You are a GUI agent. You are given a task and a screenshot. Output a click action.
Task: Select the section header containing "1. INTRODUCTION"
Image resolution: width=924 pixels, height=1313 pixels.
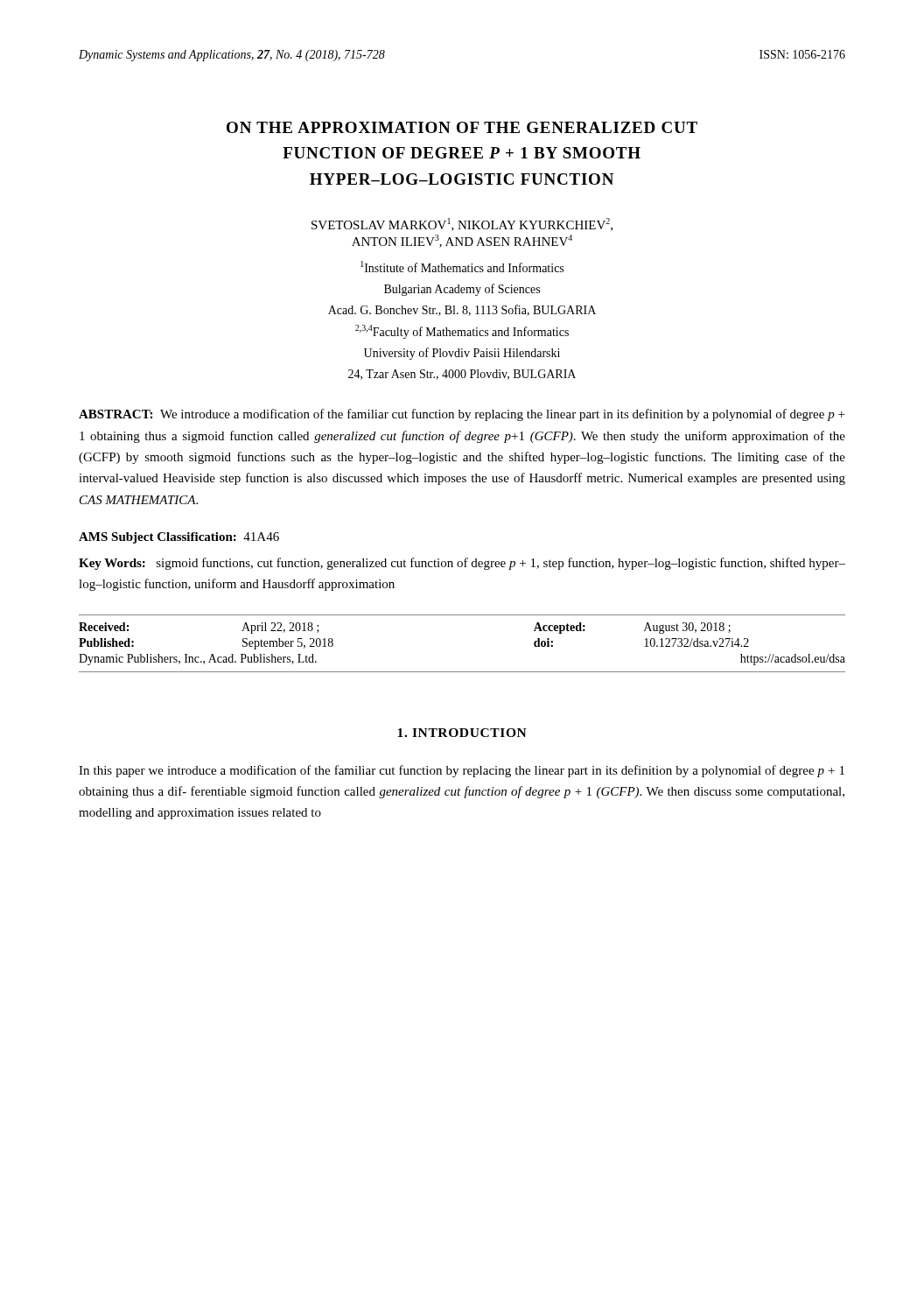462,732
